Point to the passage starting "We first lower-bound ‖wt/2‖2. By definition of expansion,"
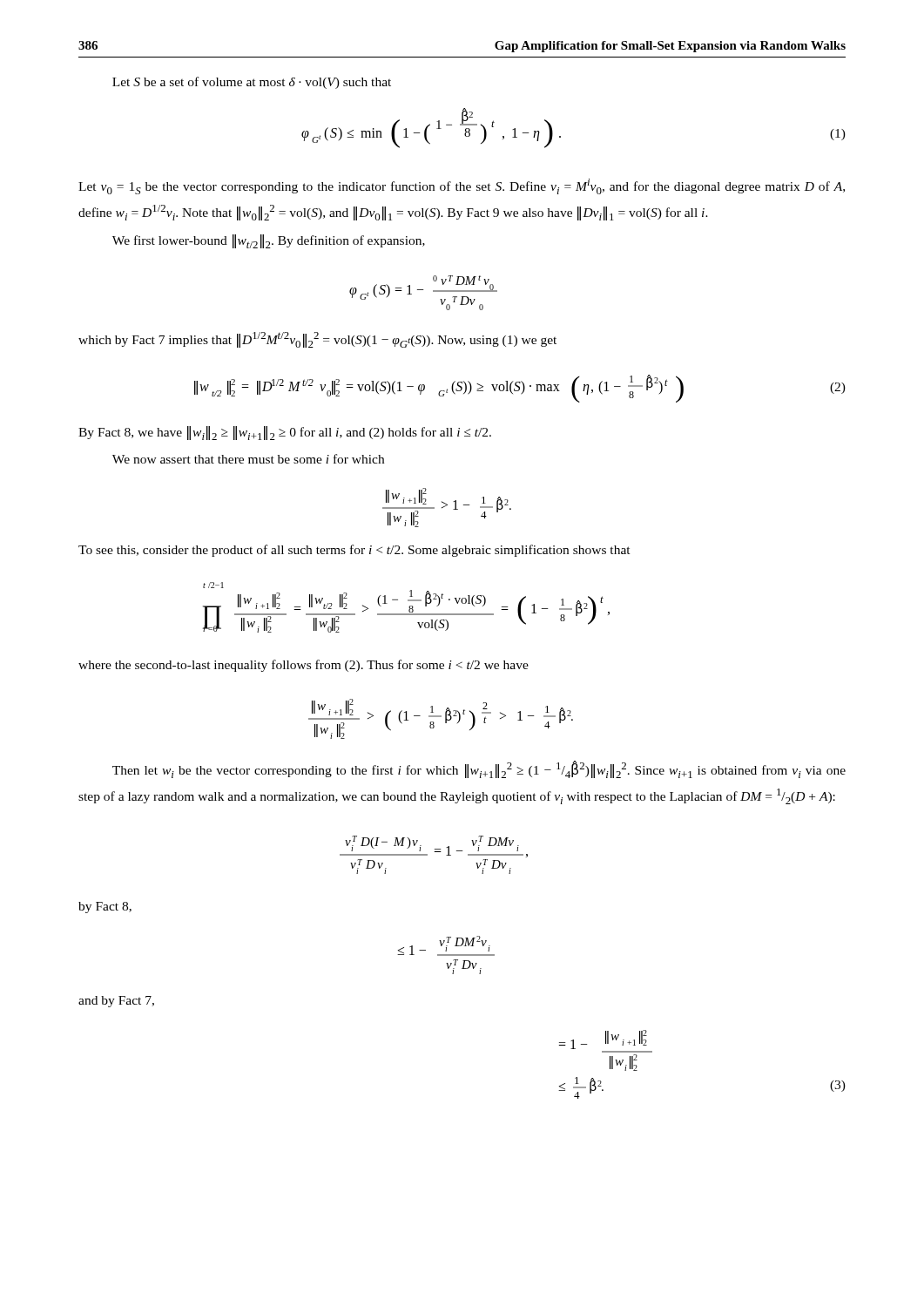Image resolution: width=924 pixels, height=1307 pixels. click(269, 241)
